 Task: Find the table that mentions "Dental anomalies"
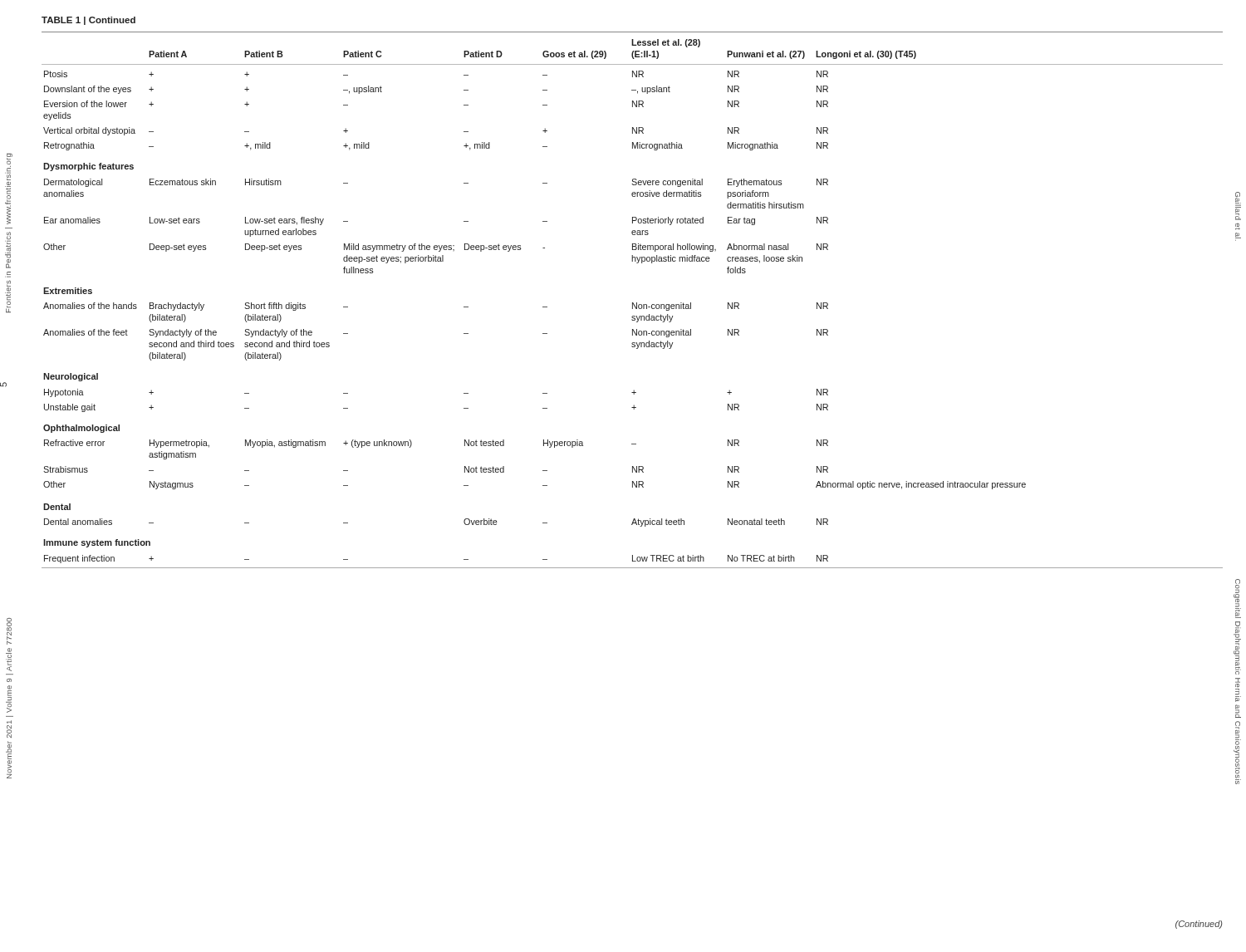(632, 300)
